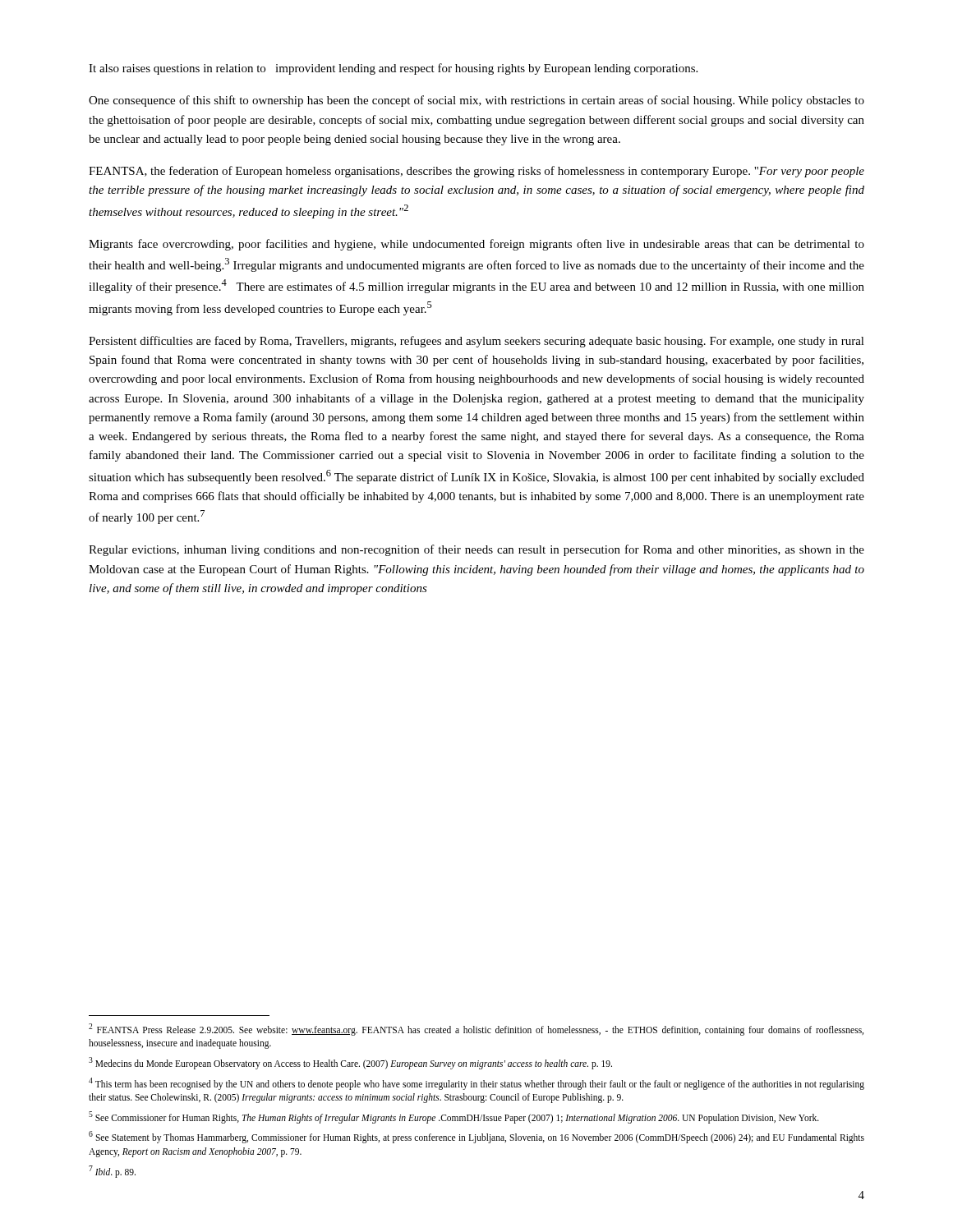
Task: Navigate to the text block starting "FEANTSA, the federation of European homeless organisations,"
Action: (x=476, y=191)
